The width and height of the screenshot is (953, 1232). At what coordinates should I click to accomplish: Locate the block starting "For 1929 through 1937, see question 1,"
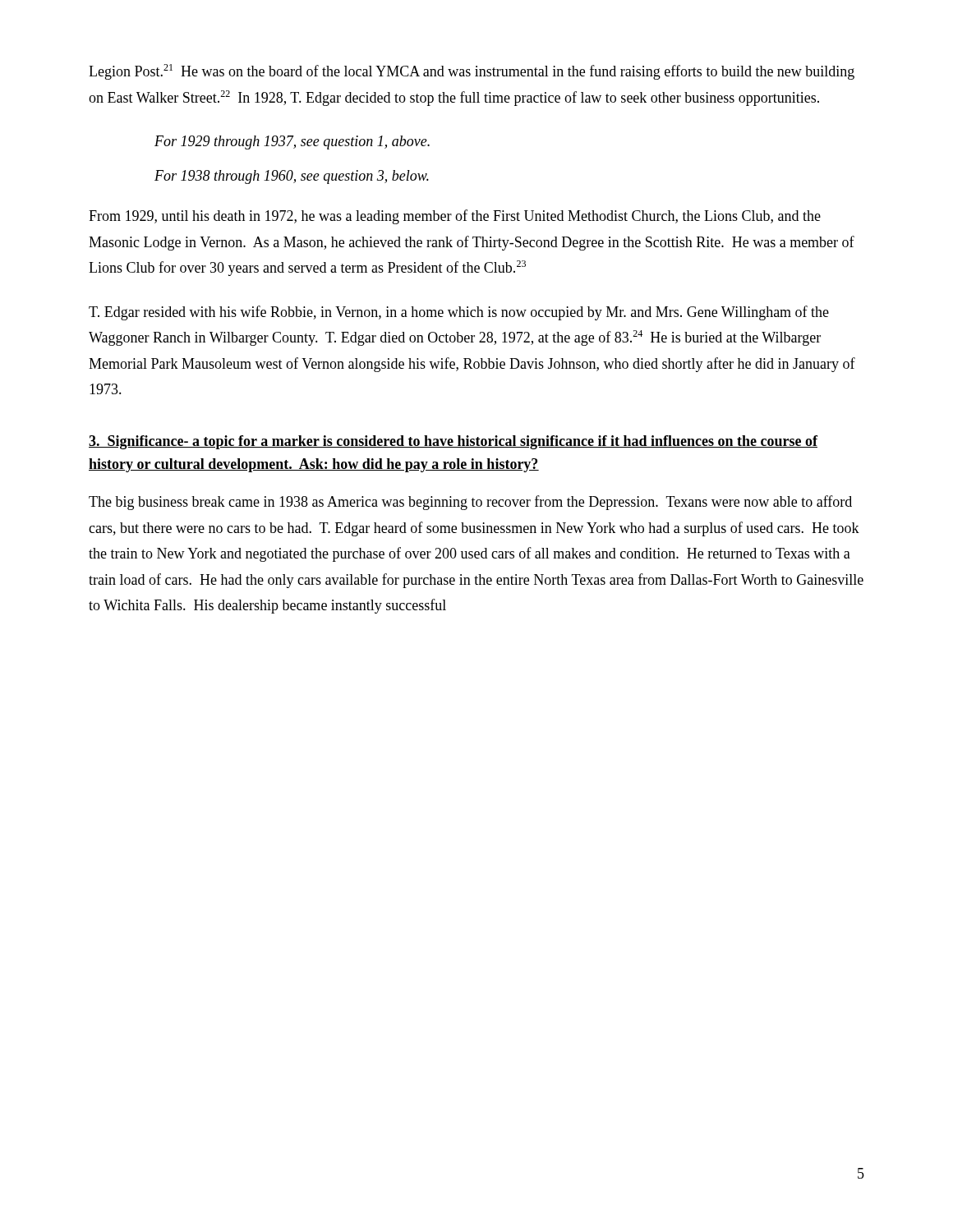tap(293, 141)
